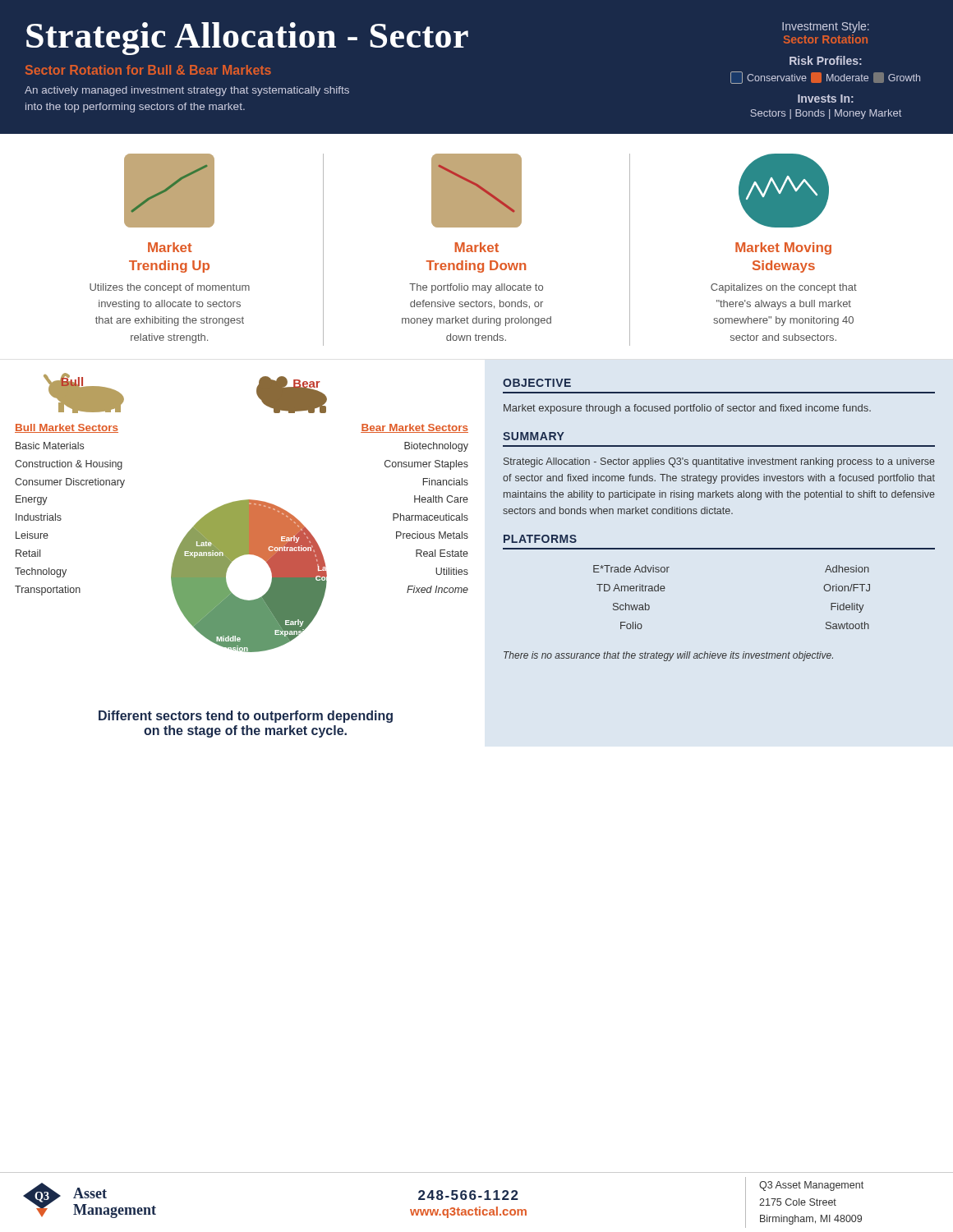The width and height of the screenshot is (953, 1232).
Task: Click where it says "Basic Materials"
Action: [50, 446]
